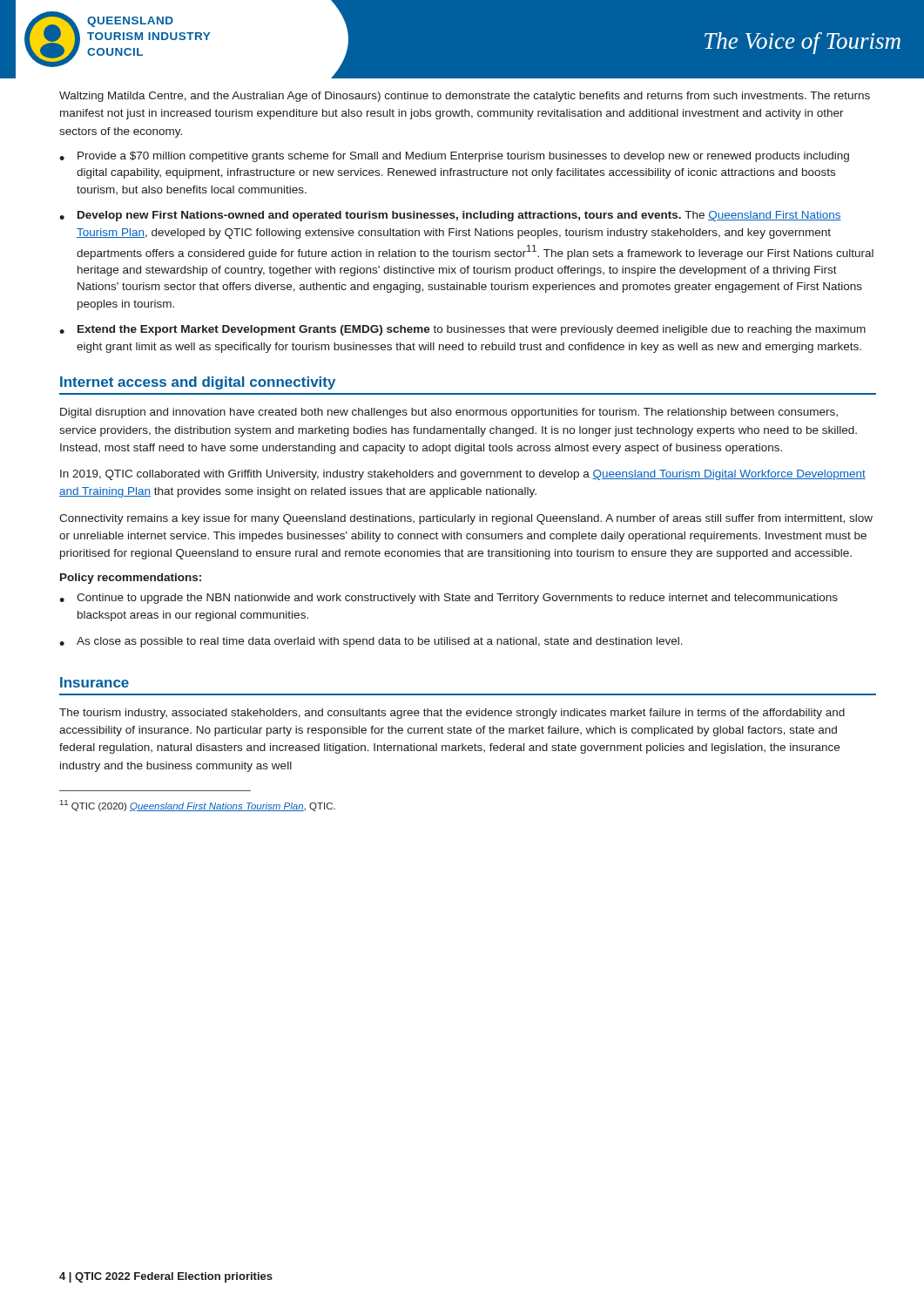Navigate to the text starting "• Continue to upgrade"
Viewport: 924px width, 1307px height.
click(x=468, y=606)
